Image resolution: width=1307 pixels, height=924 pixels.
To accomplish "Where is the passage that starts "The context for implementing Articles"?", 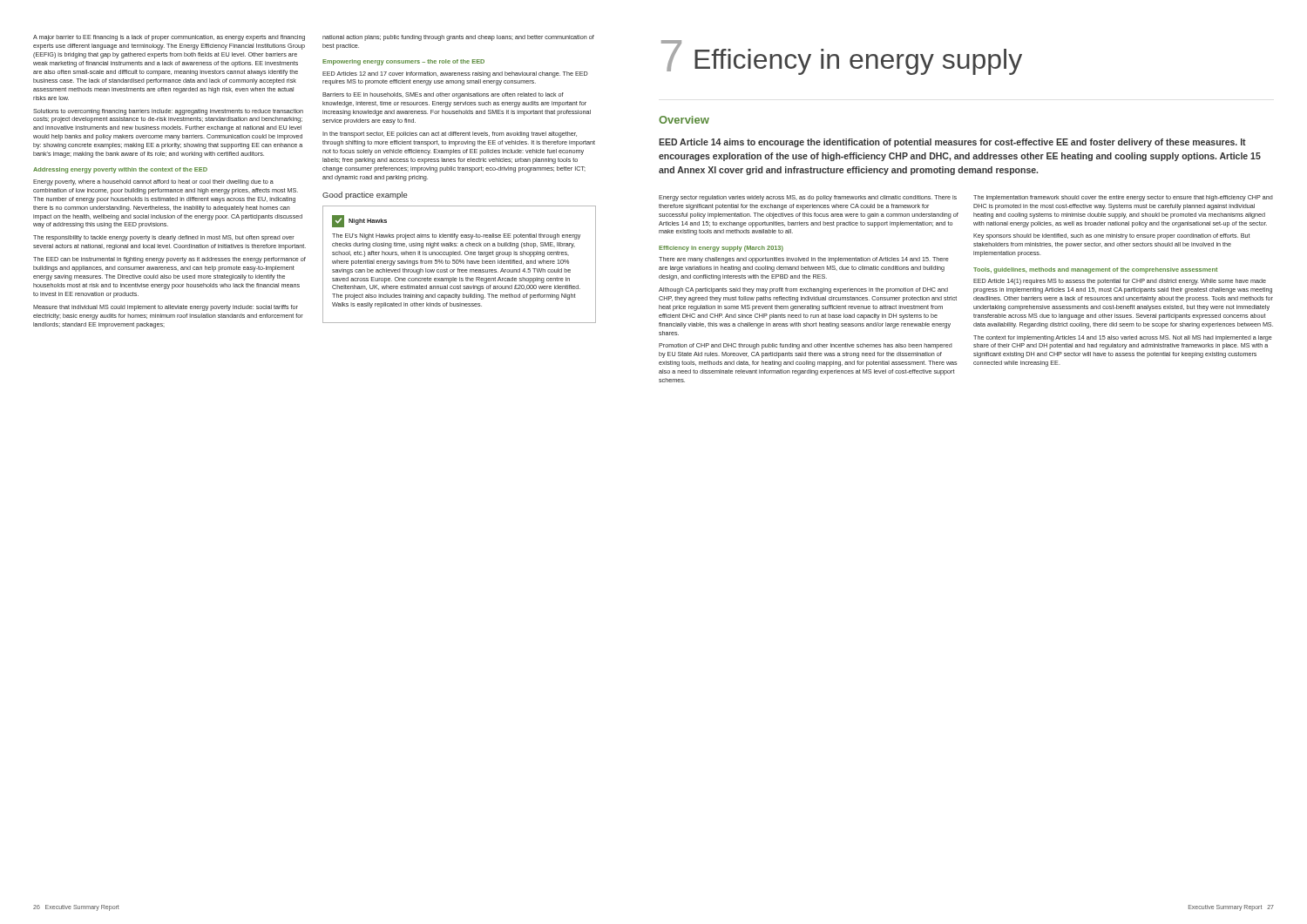I will click(x=1124, y=350).
